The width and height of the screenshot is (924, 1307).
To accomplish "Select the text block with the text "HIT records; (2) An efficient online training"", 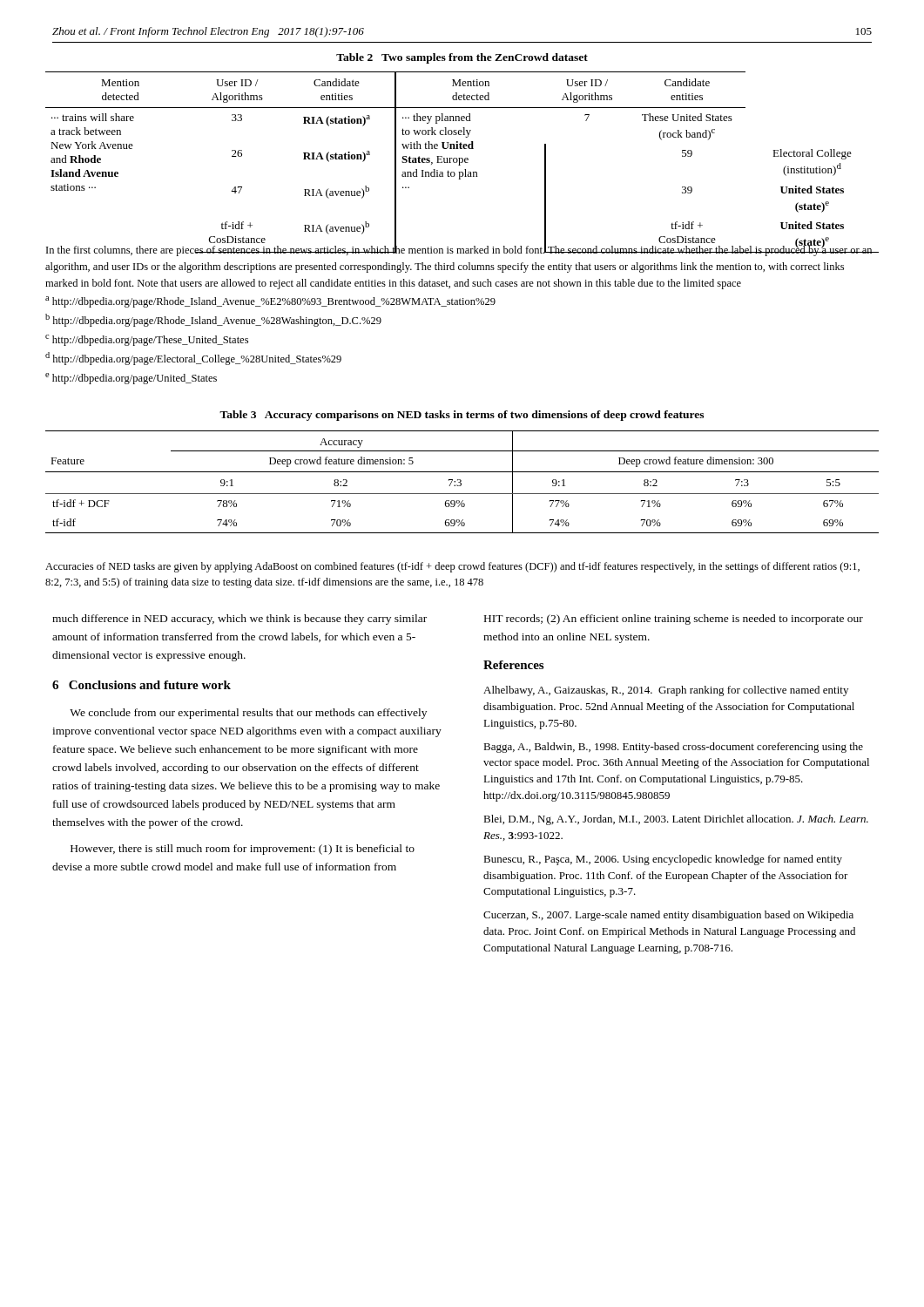I will [679, 628].
